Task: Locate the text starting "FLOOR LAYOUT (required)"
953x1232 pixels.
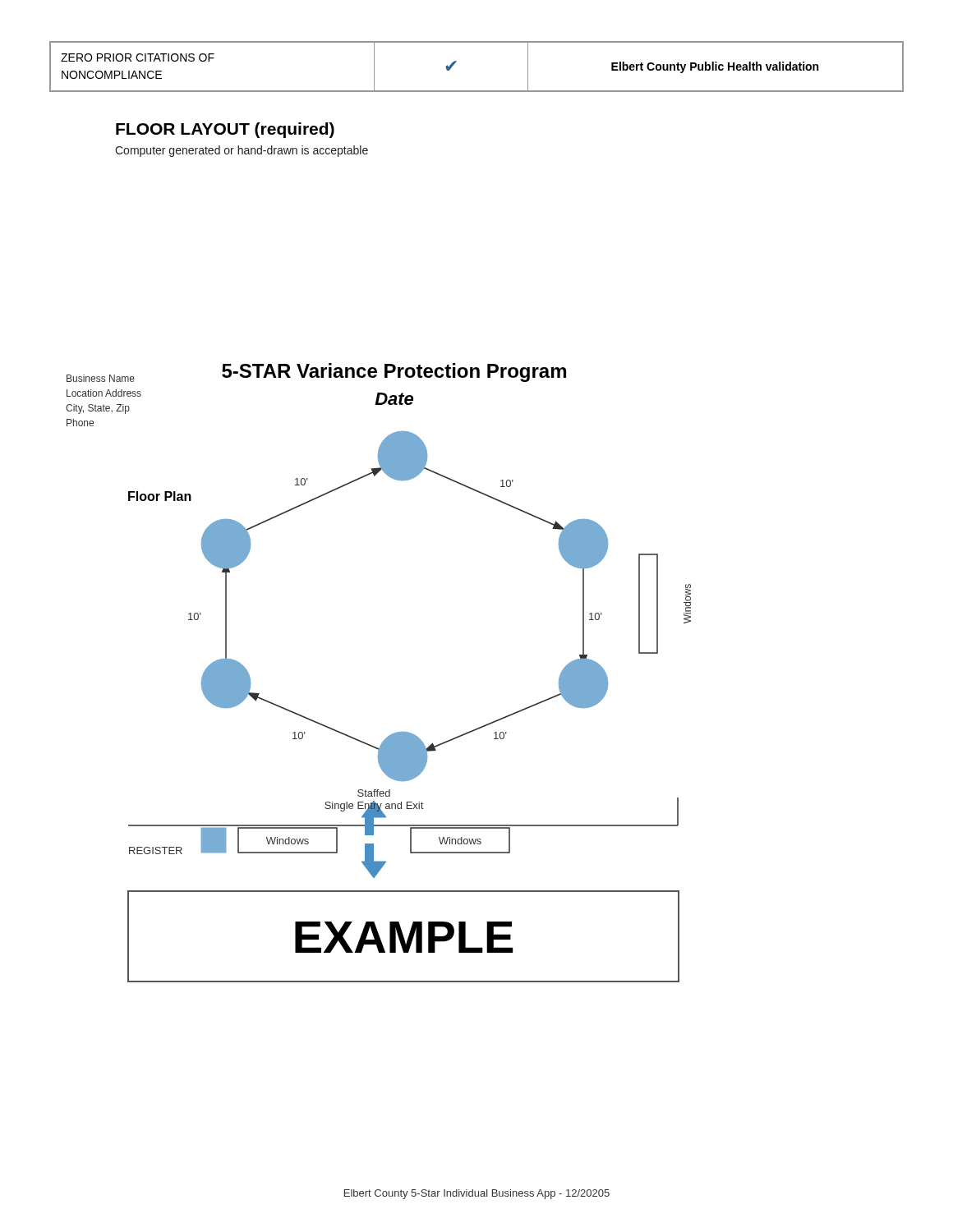Action: pyautogui.click(x=225, y=129)
